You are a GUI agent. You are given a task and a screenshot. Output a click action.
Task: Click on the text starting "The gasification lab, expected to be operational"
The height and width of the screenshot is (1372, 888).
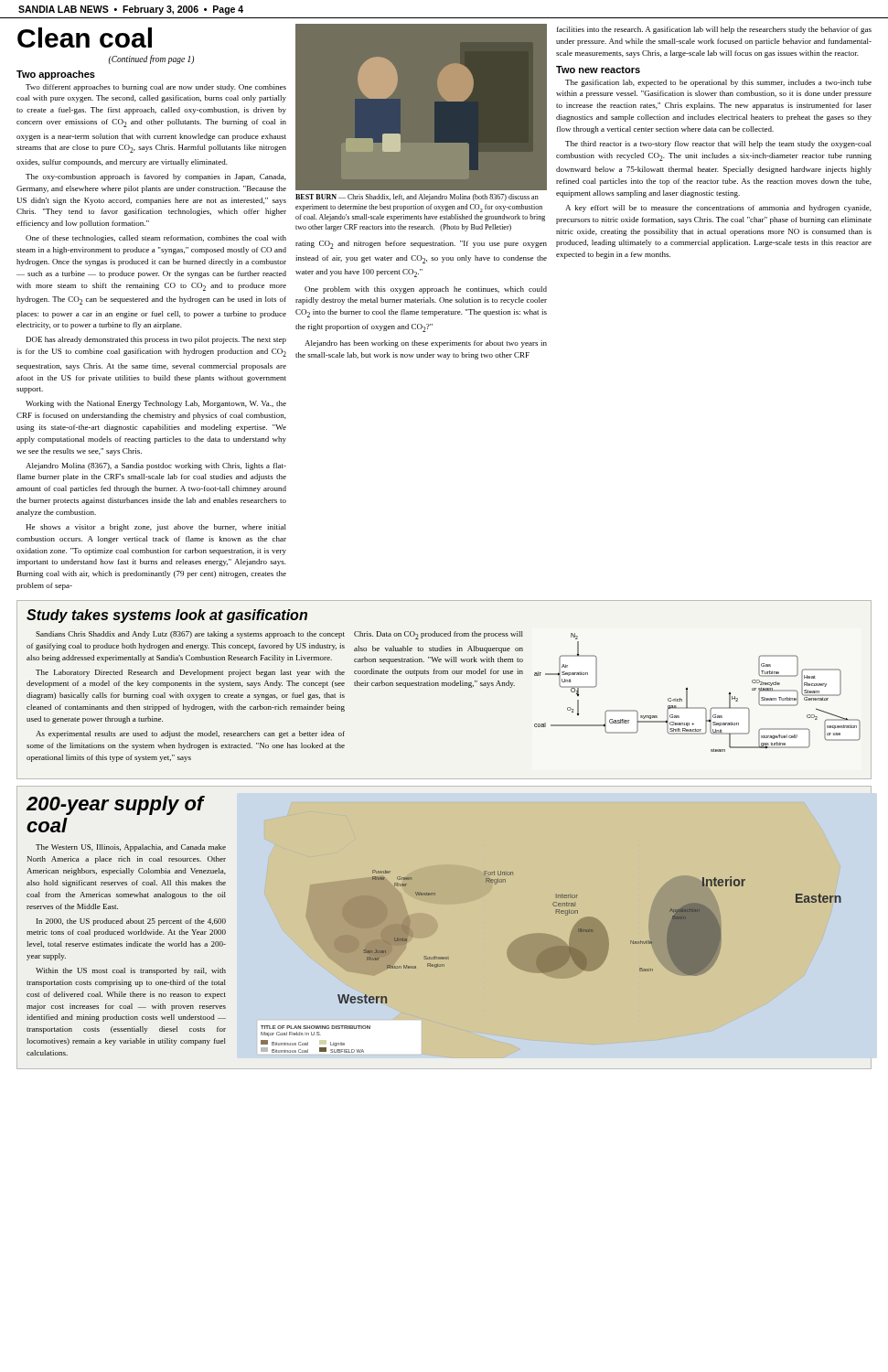714,169
